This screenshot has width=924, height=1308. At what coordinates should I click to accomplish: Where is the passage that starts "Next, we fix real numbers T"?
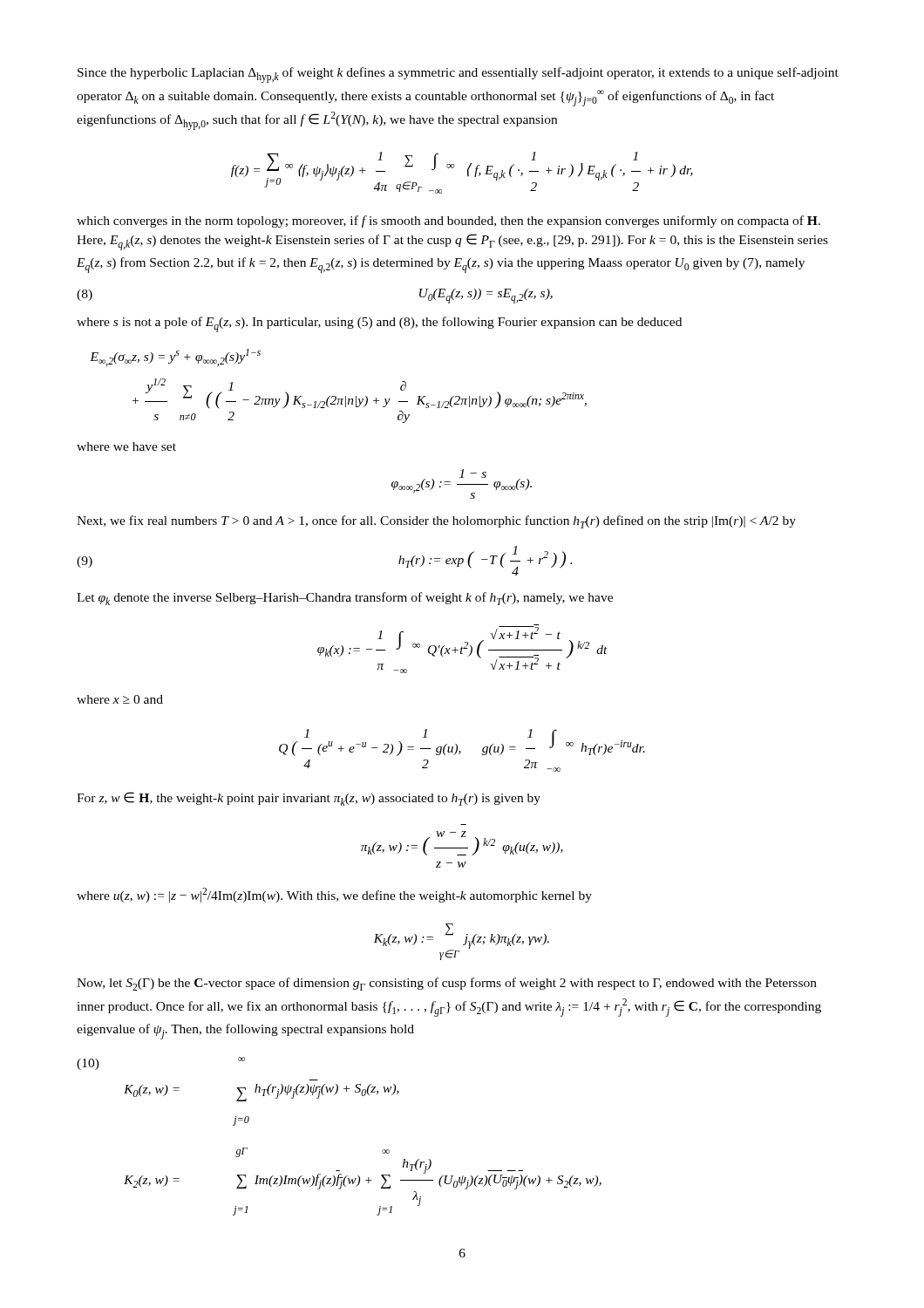(x=462, y=522)
